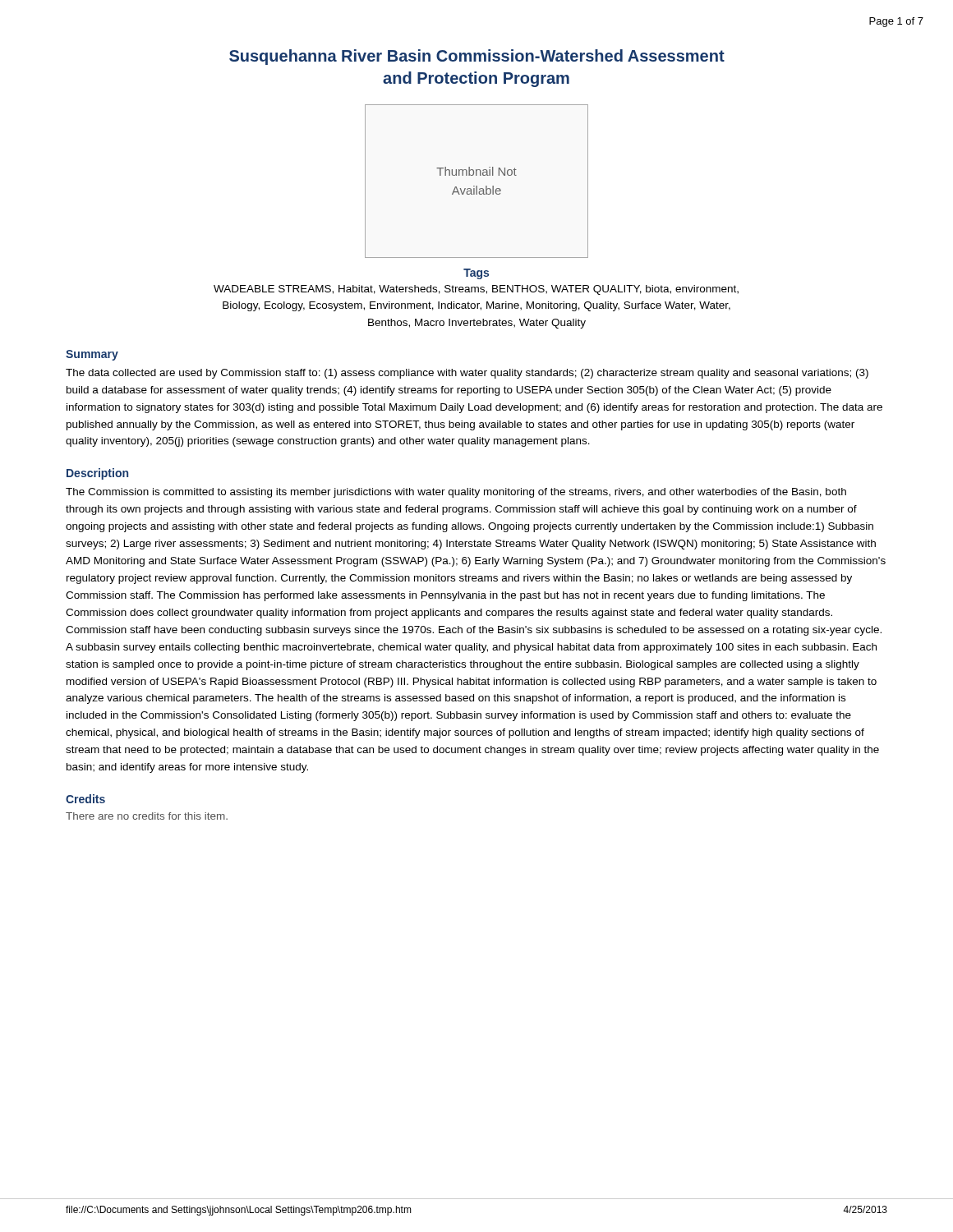Image resolution: width=953 pixels, height=1232 pixels.
Task: Navigate to the passage starting "Tags WADEABLE STREAMS, Habitat, Watersheds, Streams, BENTHOS, WATER"
Action: point(476,298)
